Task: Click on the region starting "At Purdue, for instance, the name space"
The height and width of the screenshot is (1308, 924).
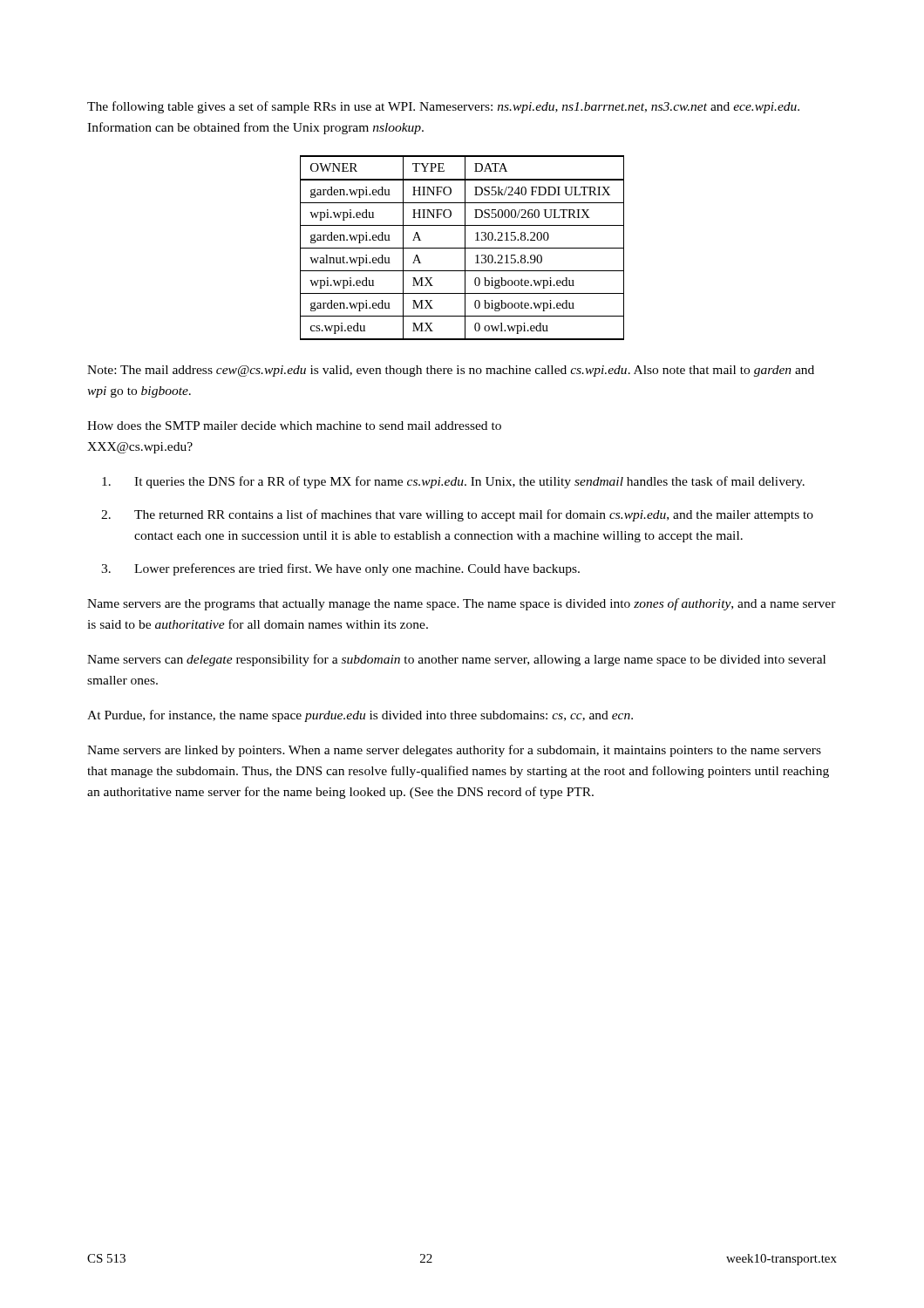Action: (x=360, y=715)
